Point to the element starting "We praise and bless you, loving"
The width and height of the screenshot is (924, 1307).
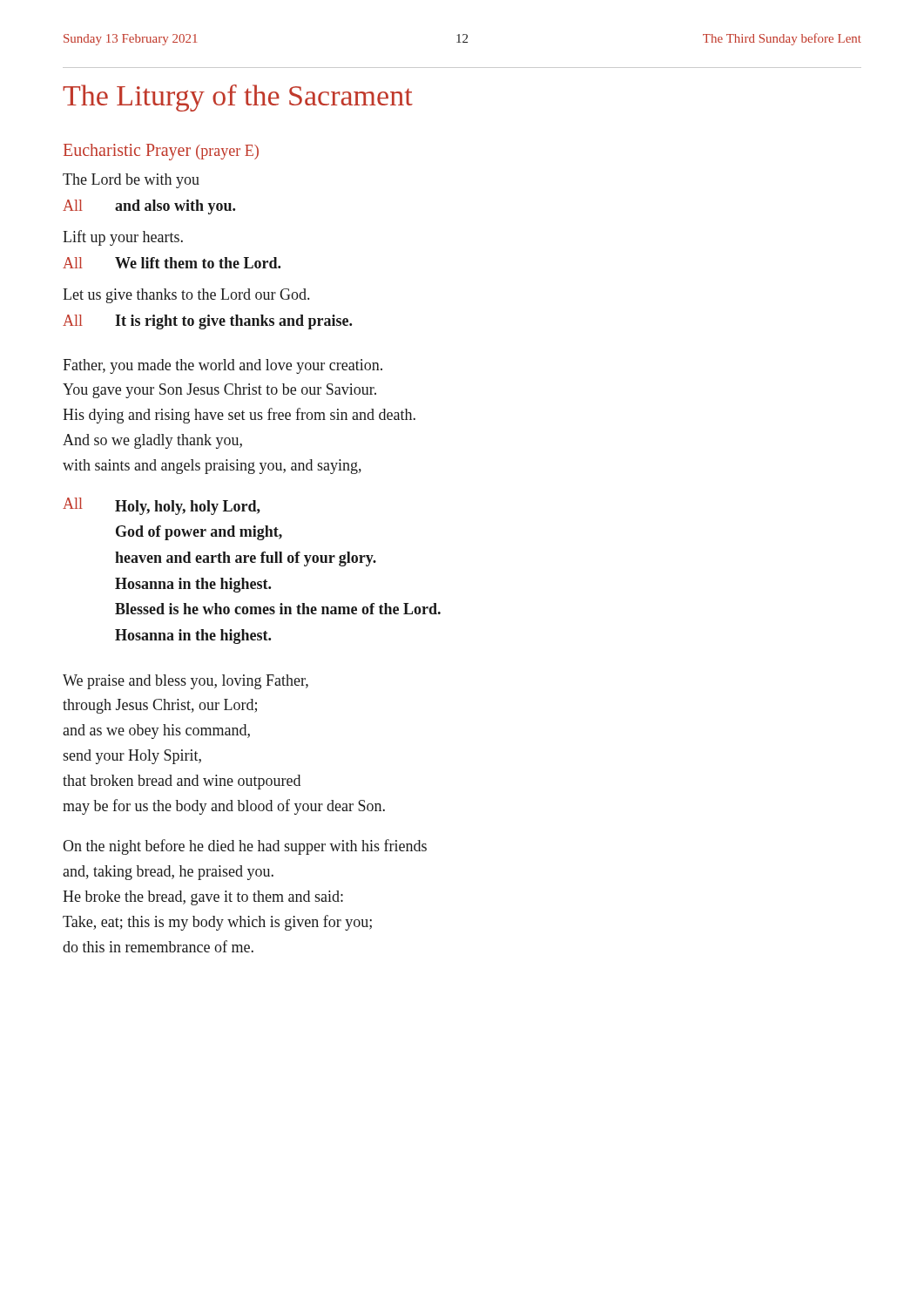[185, 682]
